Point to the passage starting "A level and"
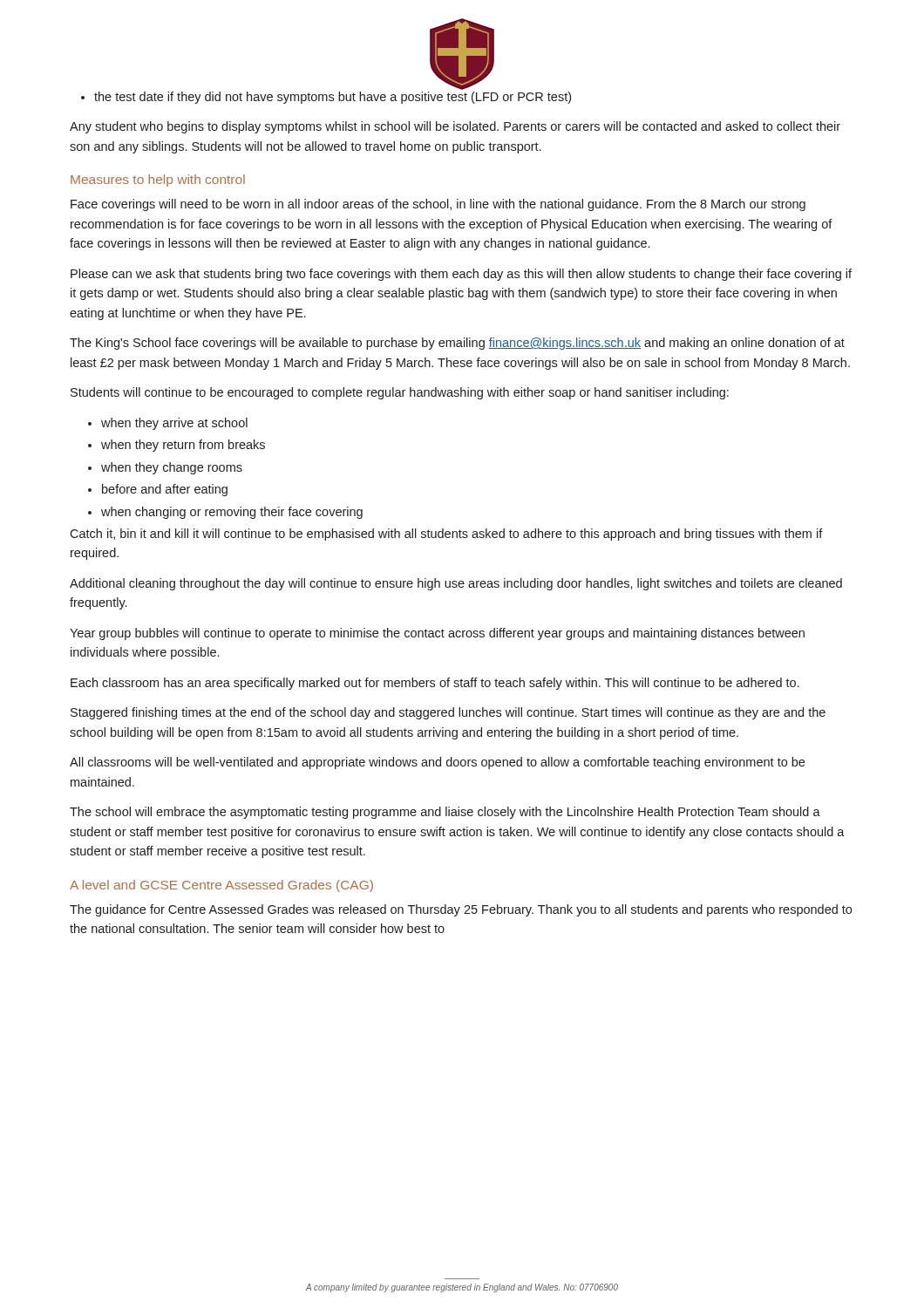The image size is (924, 1308). coord(221,886)
